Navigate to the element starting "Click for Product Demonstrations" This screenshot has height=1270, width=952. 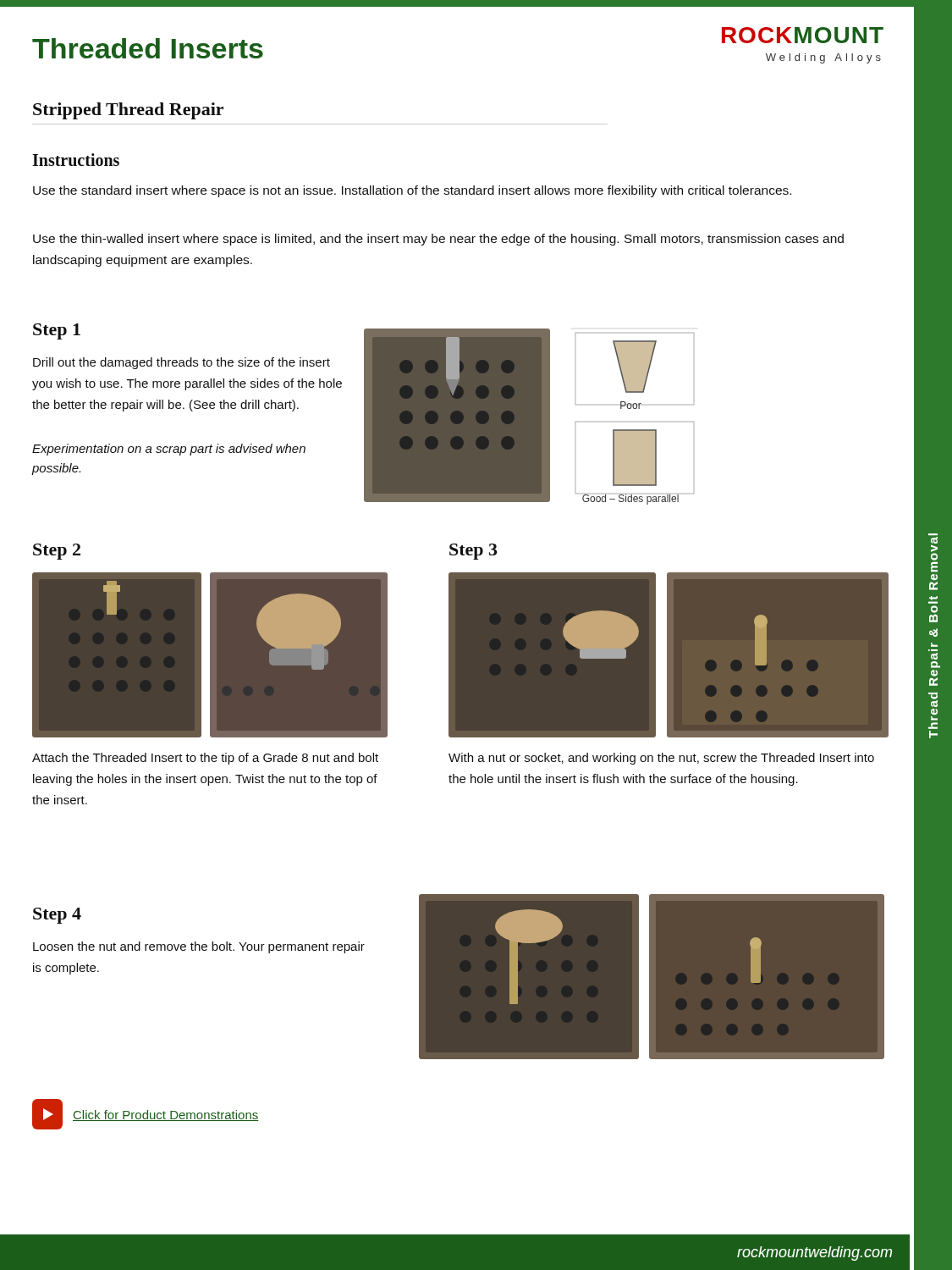click(x=145, y=1114)
